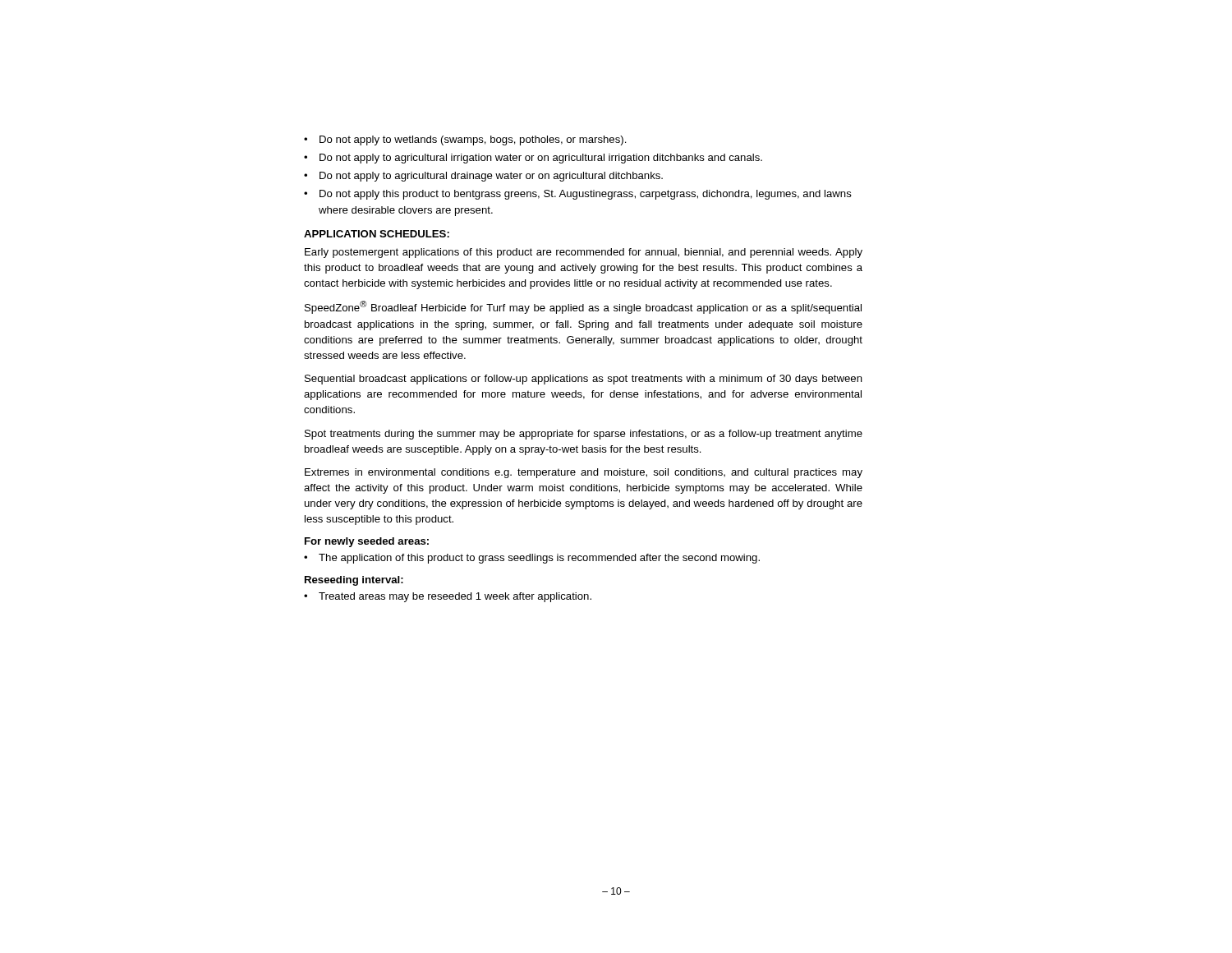Find the list item that says "• Treated areas may be reseeded 1"
Image resolution: width=1232 pixels, height=953 pixels.
583,597
